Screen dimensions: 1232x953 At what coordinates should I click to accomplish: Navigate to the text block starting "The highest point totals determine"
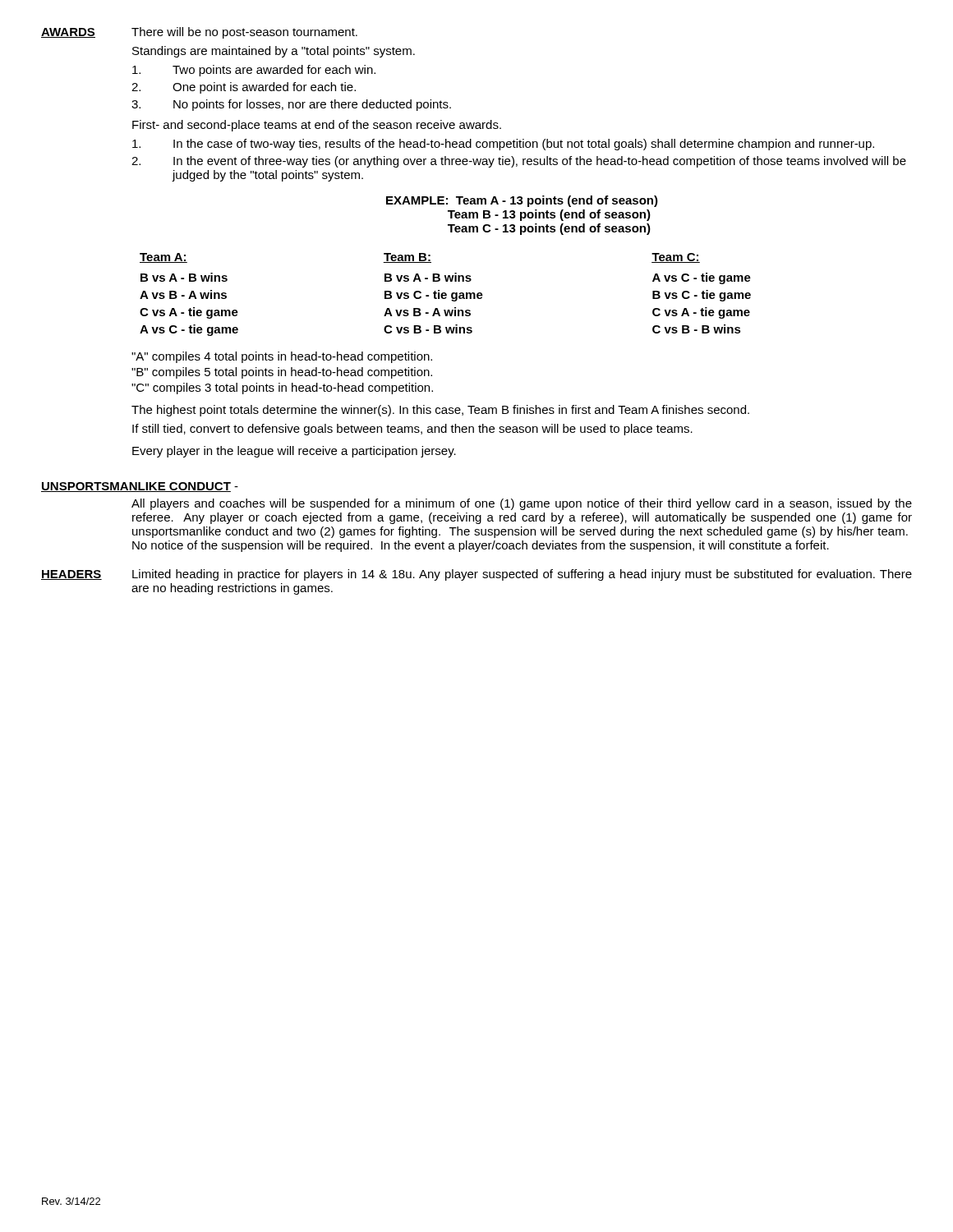(522, 419)
